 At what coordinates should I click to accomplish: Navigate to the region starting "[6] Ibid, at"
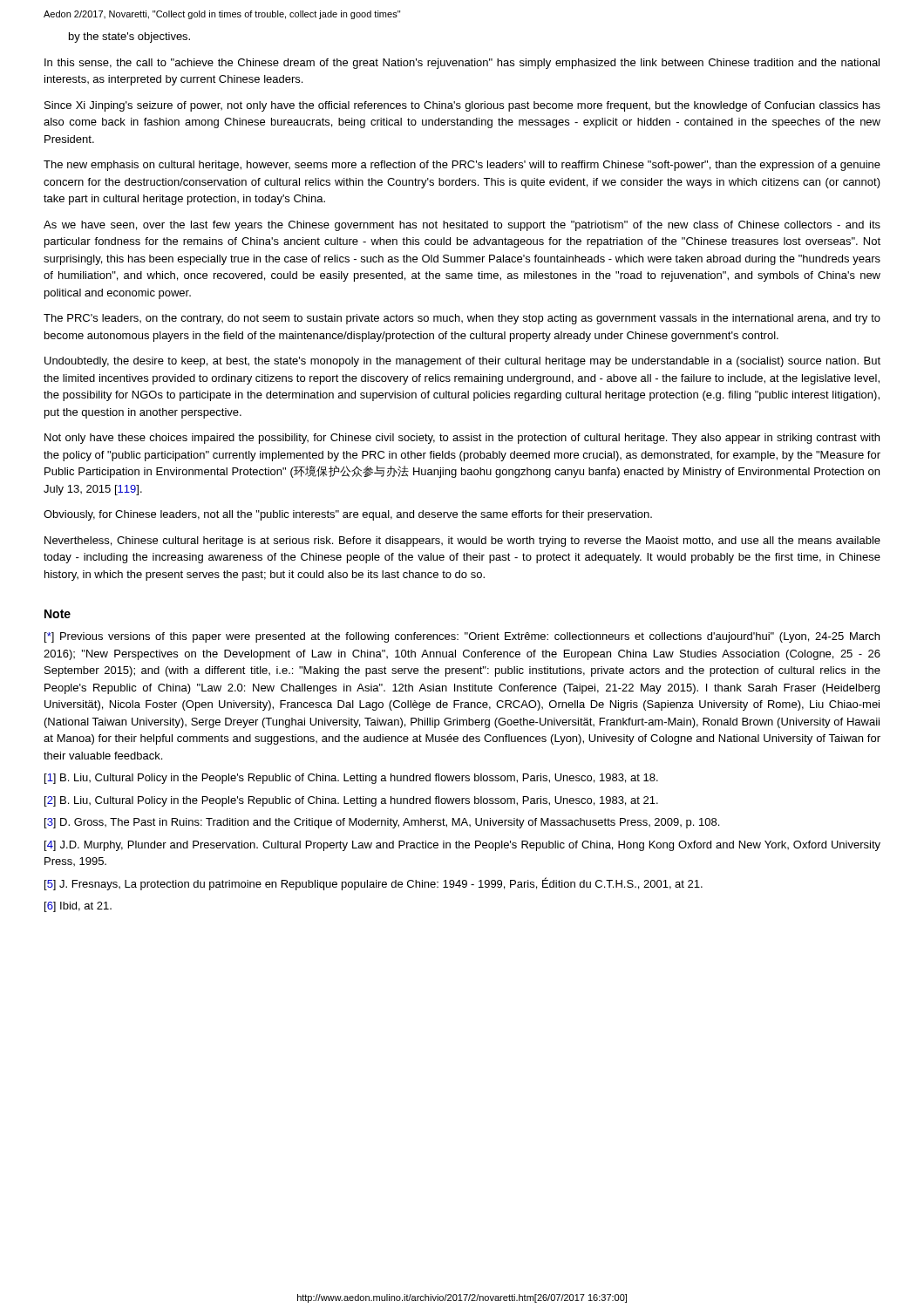pos(78,906)
